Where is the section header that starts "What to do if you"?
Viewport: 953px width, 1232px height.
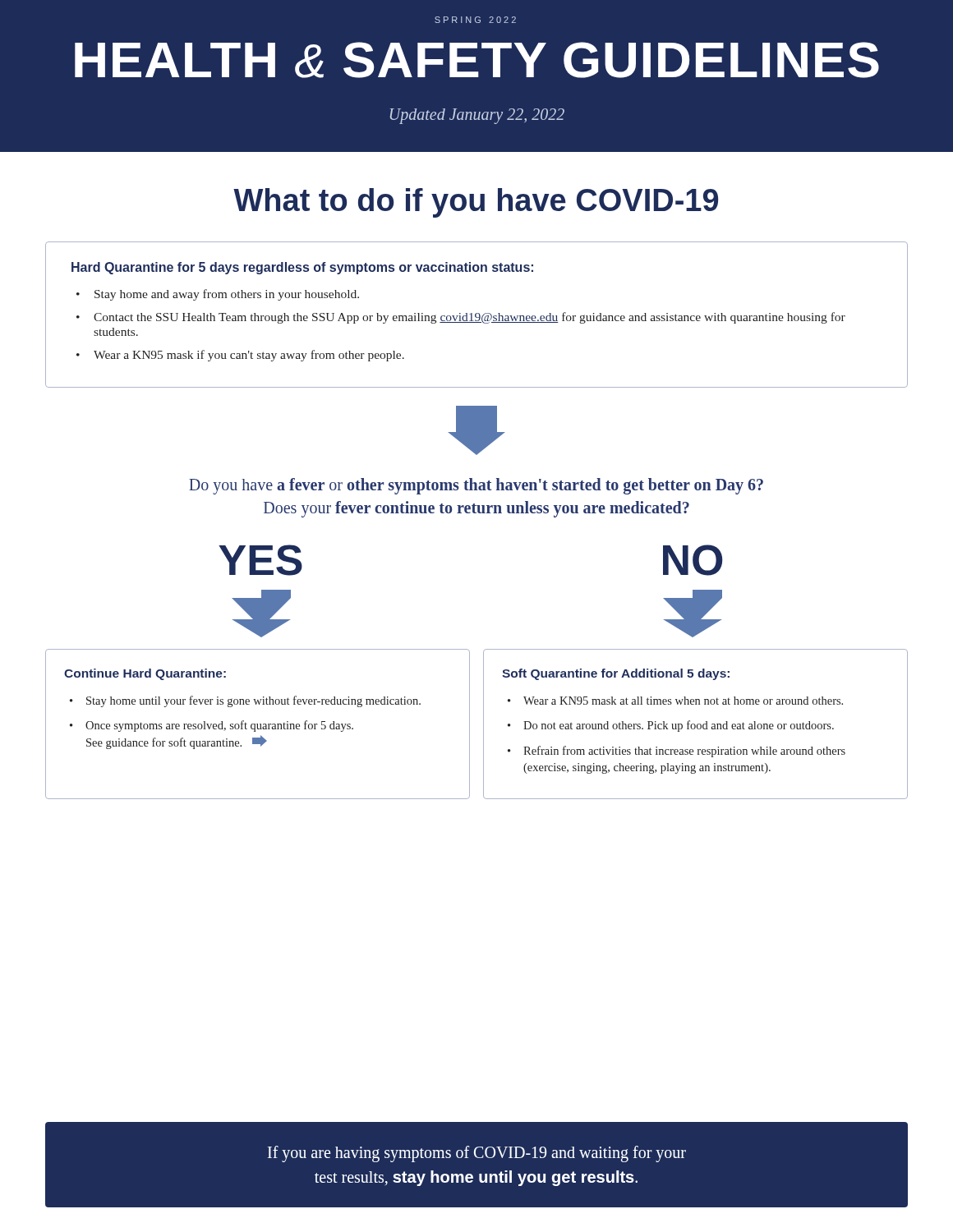(x=476, y=201)
